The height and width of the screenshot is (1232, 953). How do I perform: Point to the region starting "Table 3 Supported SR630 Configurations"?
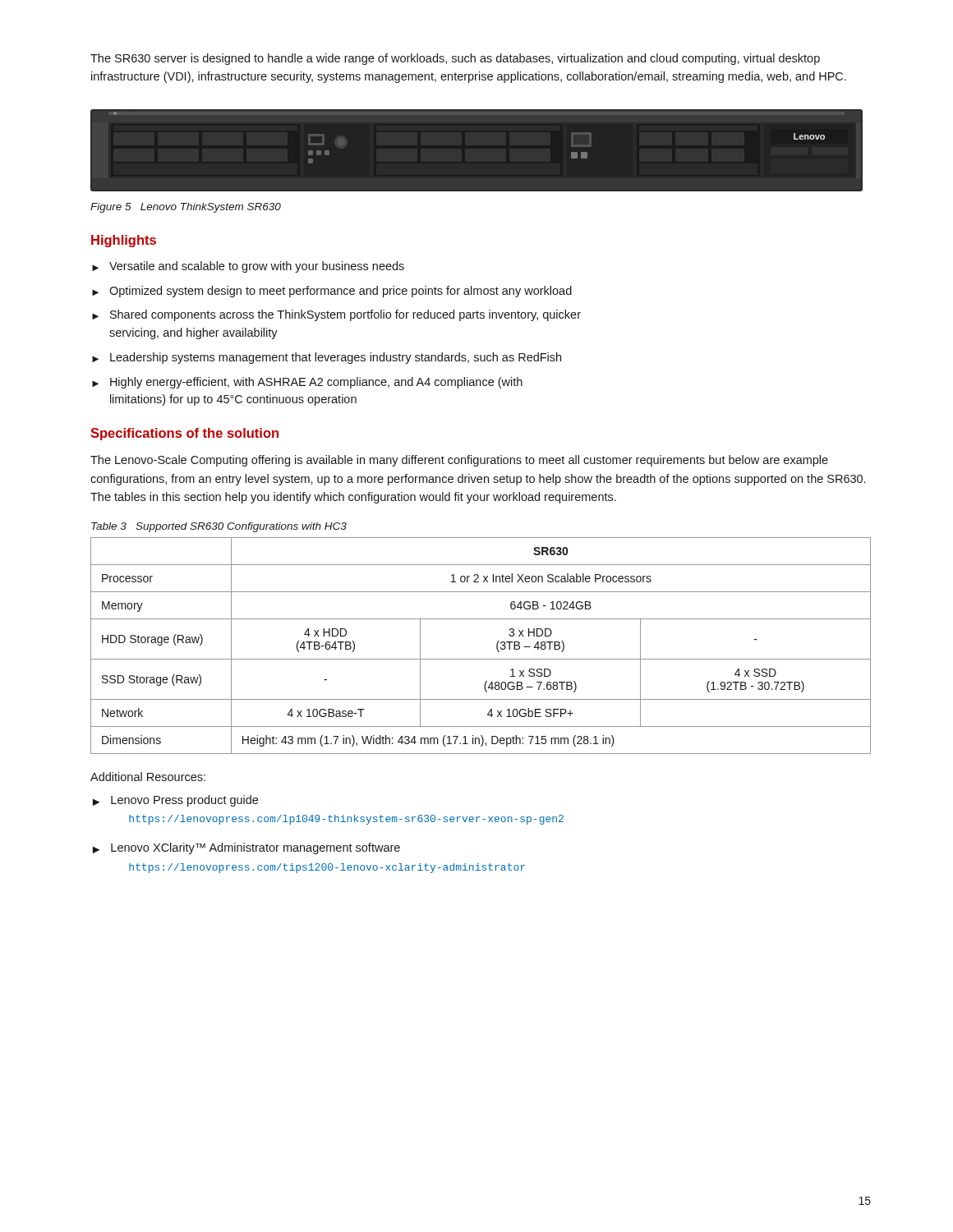(218, 526)
